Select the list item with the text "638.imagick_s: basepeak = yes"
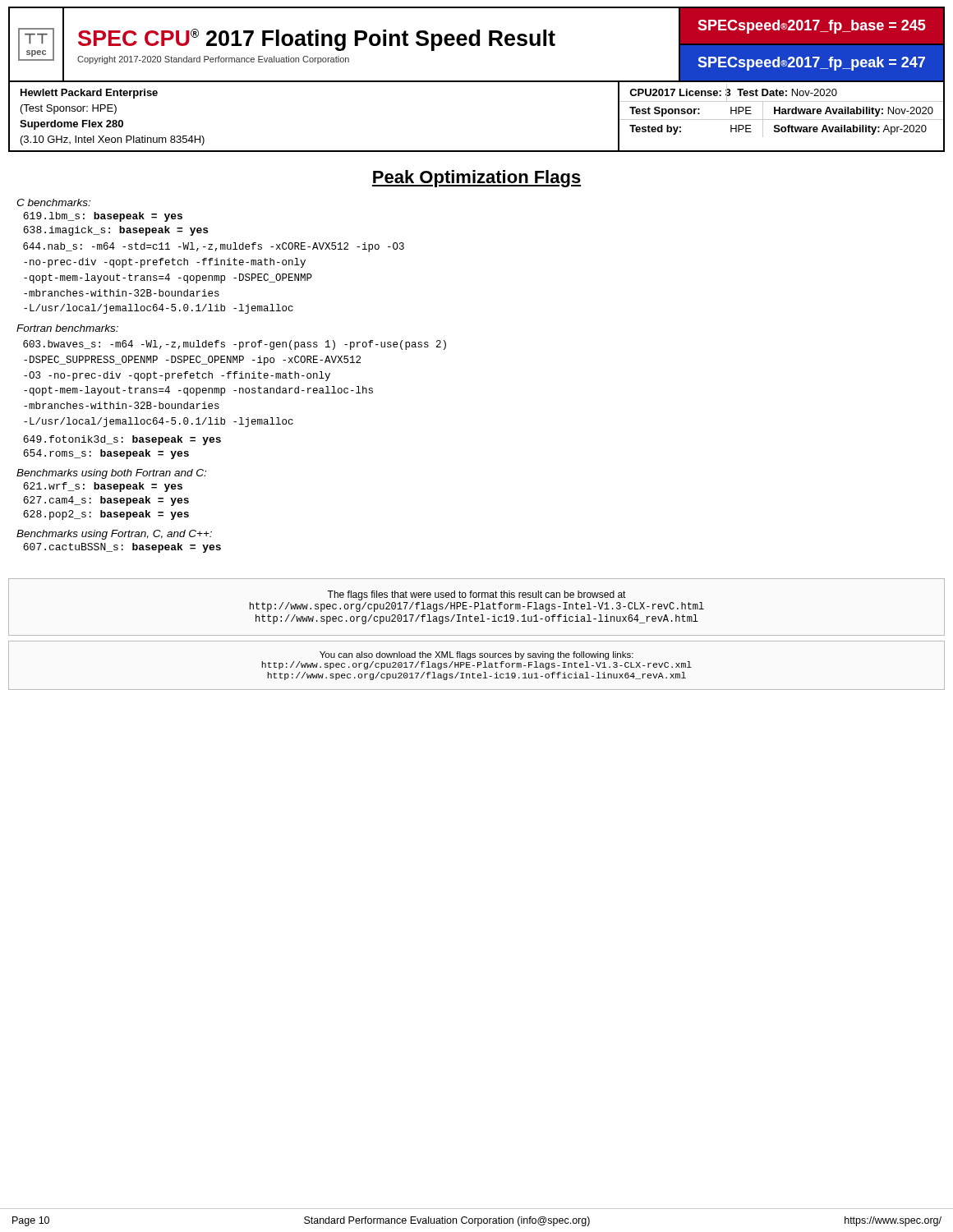 point(113,231)
